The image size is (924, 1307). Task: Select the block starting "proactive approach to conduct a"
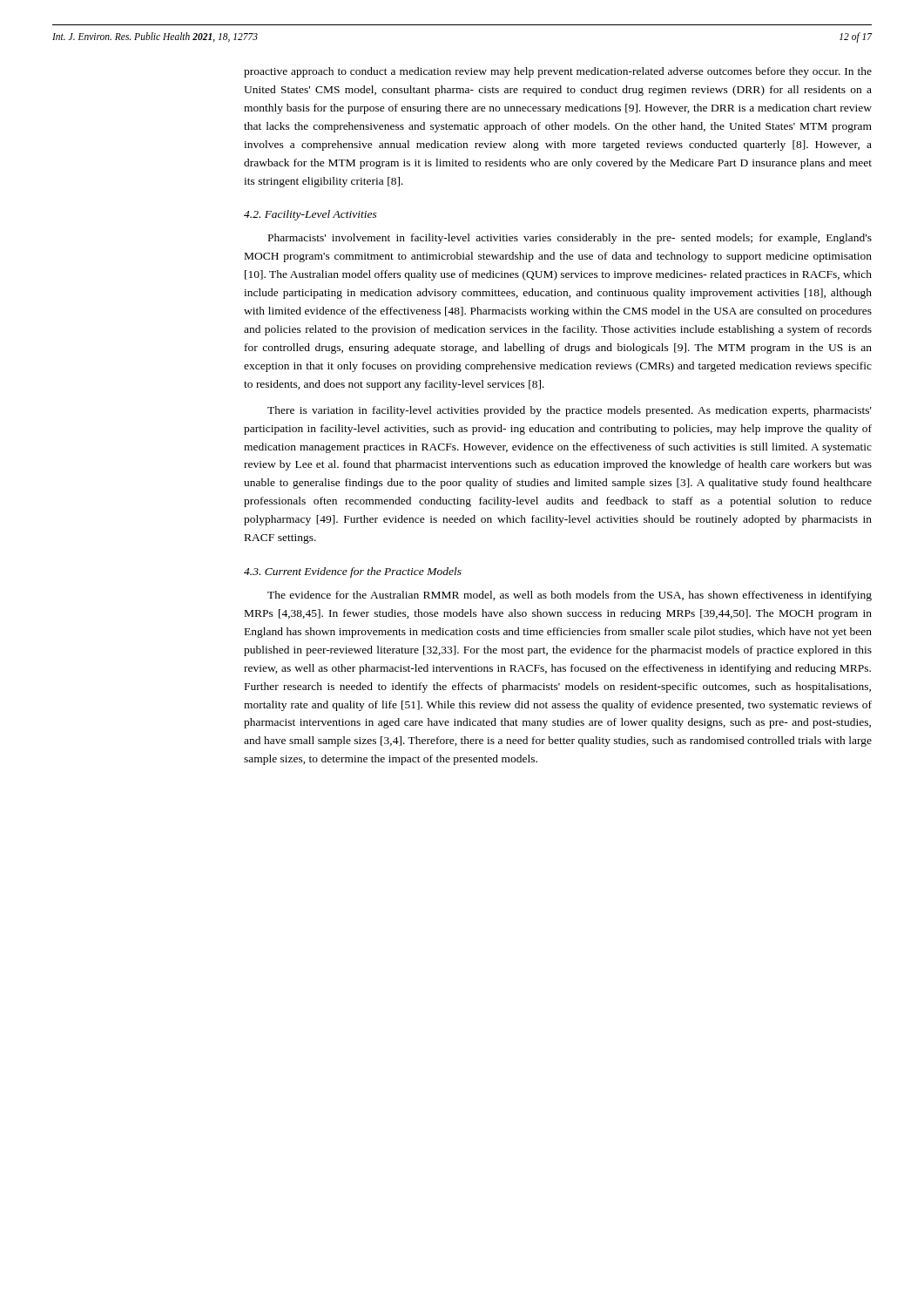[x=558, y=126]
